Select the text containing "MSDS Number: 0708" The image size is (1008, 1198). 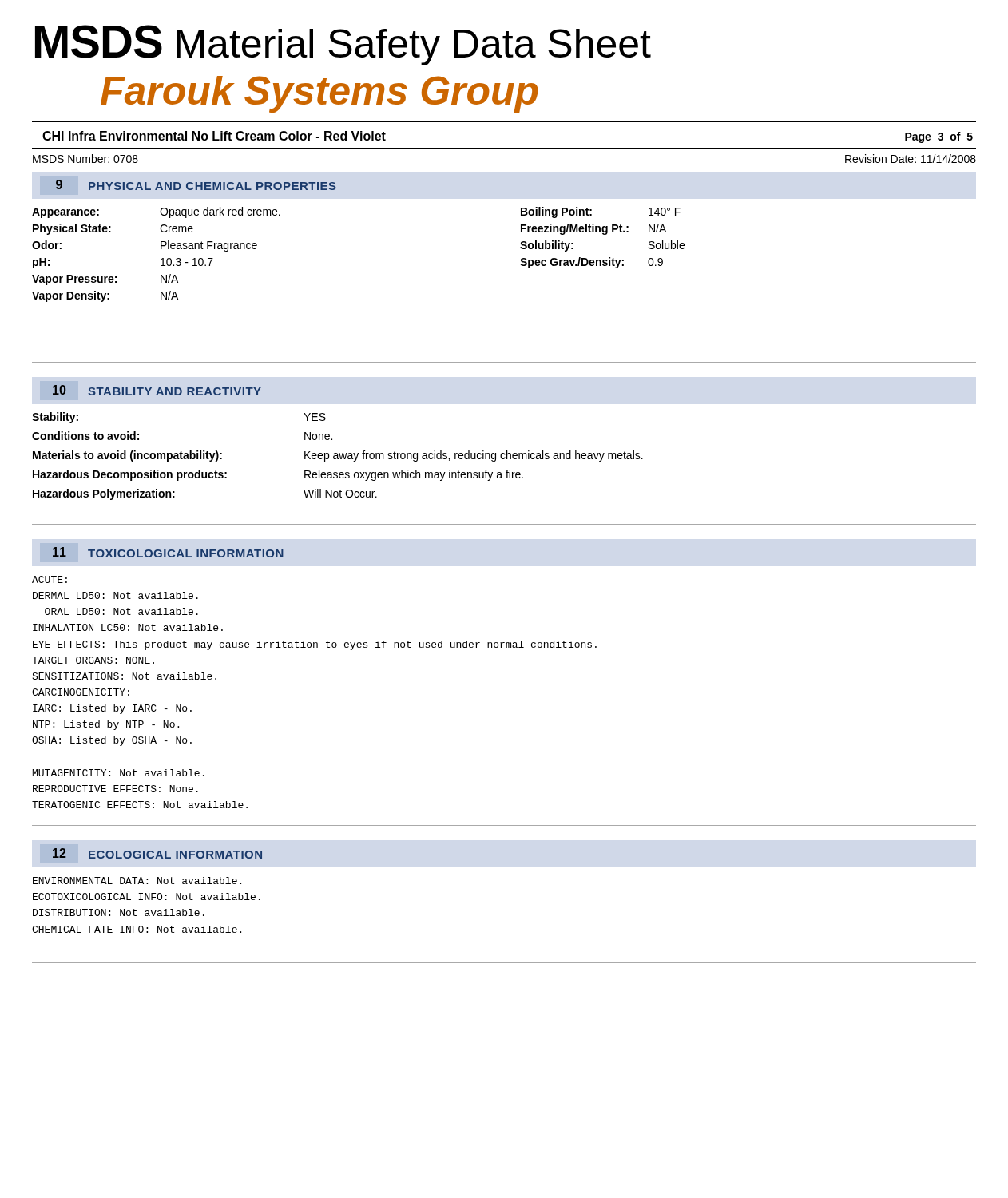pos(85,159)
